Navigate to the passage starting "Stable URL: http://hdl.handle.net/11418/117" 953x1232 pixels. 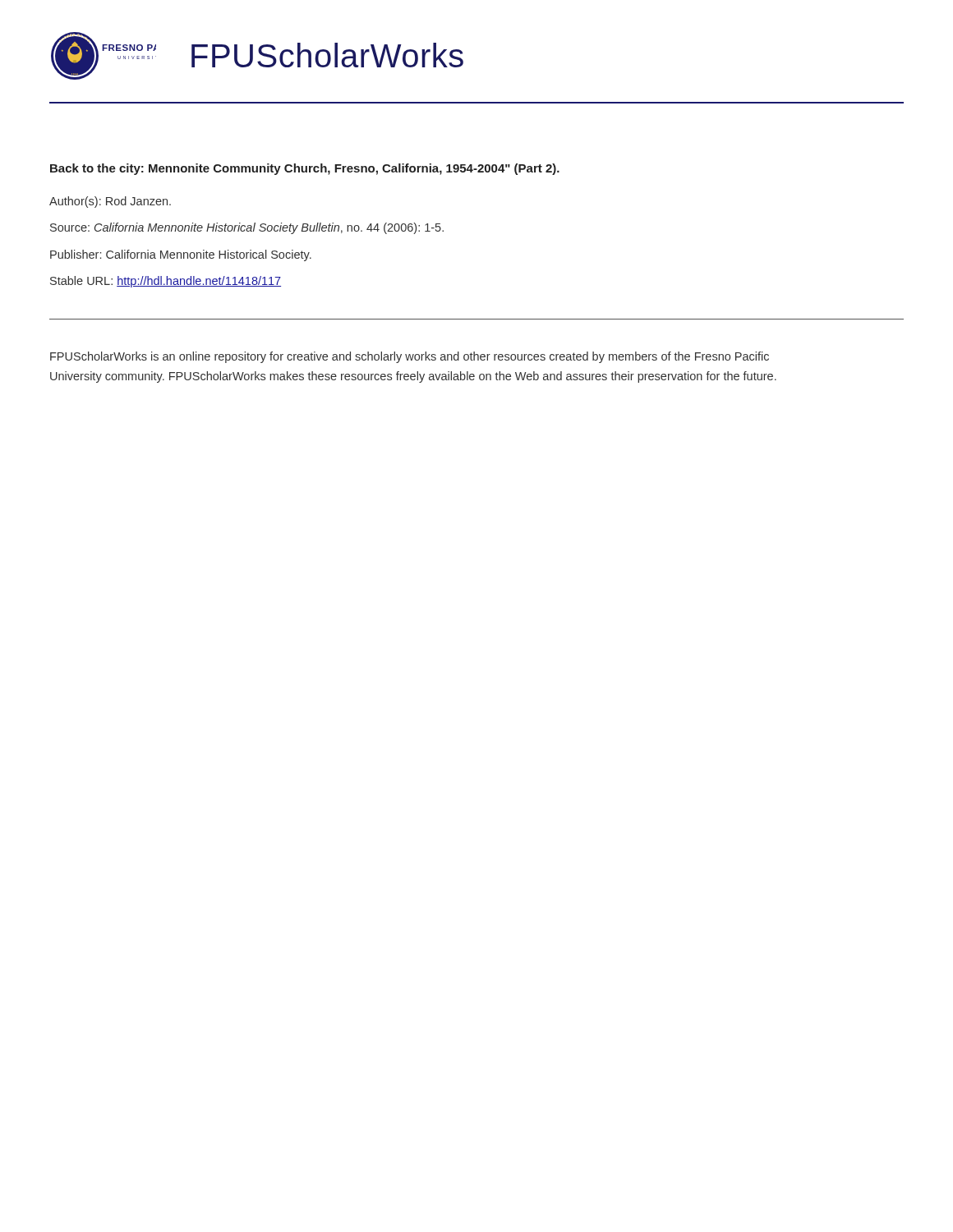point(165,281)
